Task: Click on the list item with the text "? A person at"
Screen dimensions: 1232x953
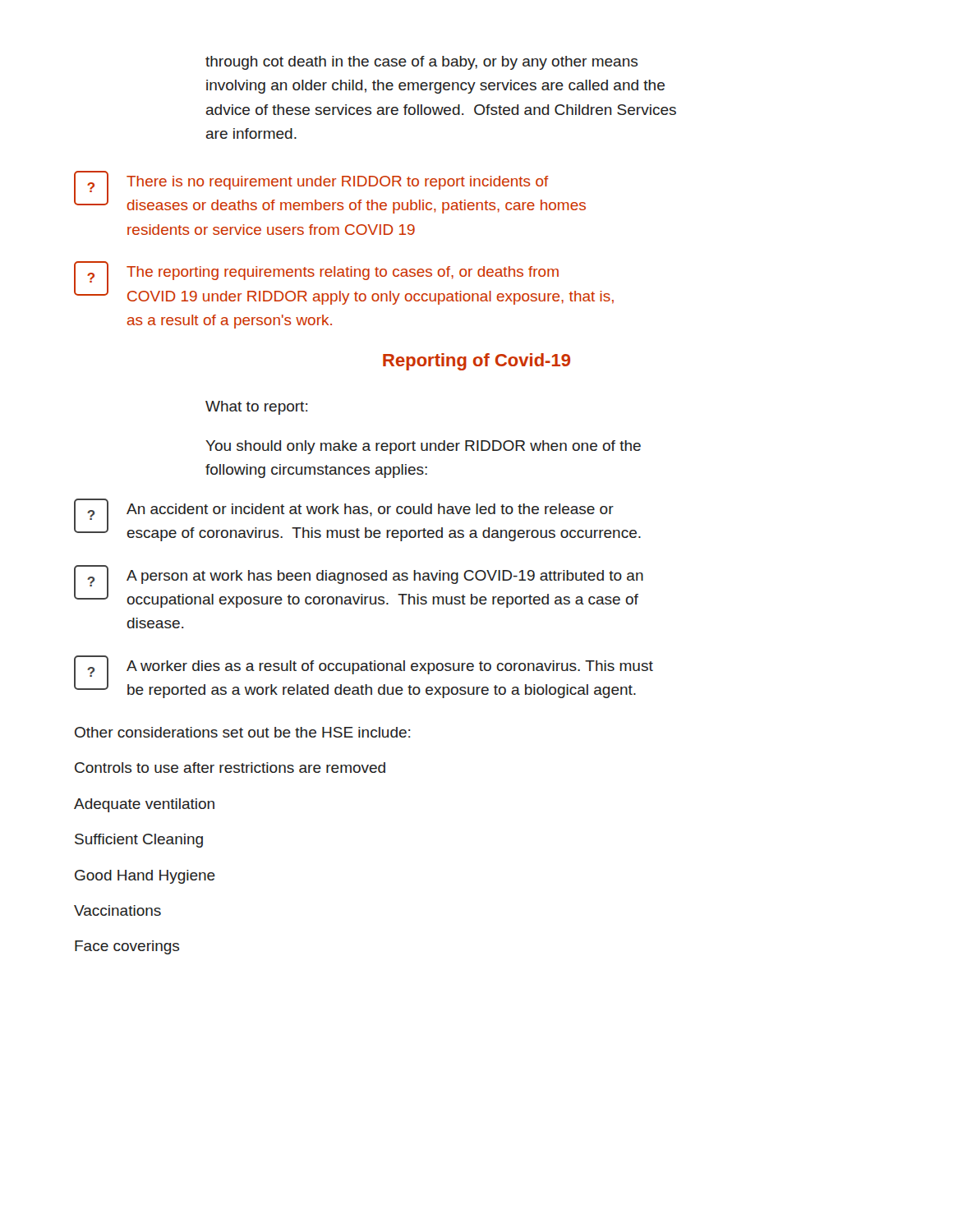Action: coord(476,599)
